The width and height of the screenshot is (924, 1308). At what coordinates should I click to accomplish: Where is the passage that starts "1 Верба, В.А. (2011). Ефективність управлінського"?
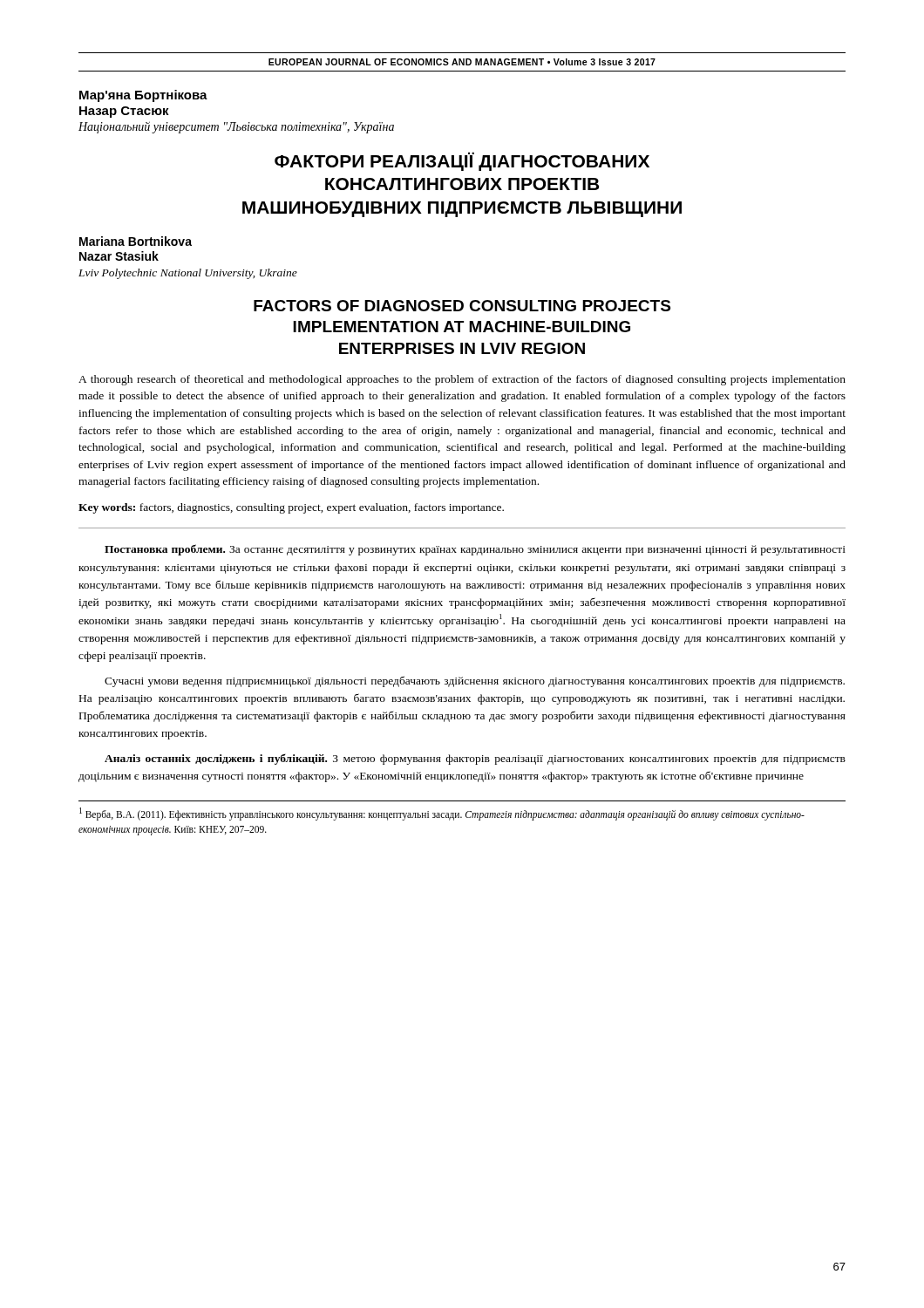(441, 820)
